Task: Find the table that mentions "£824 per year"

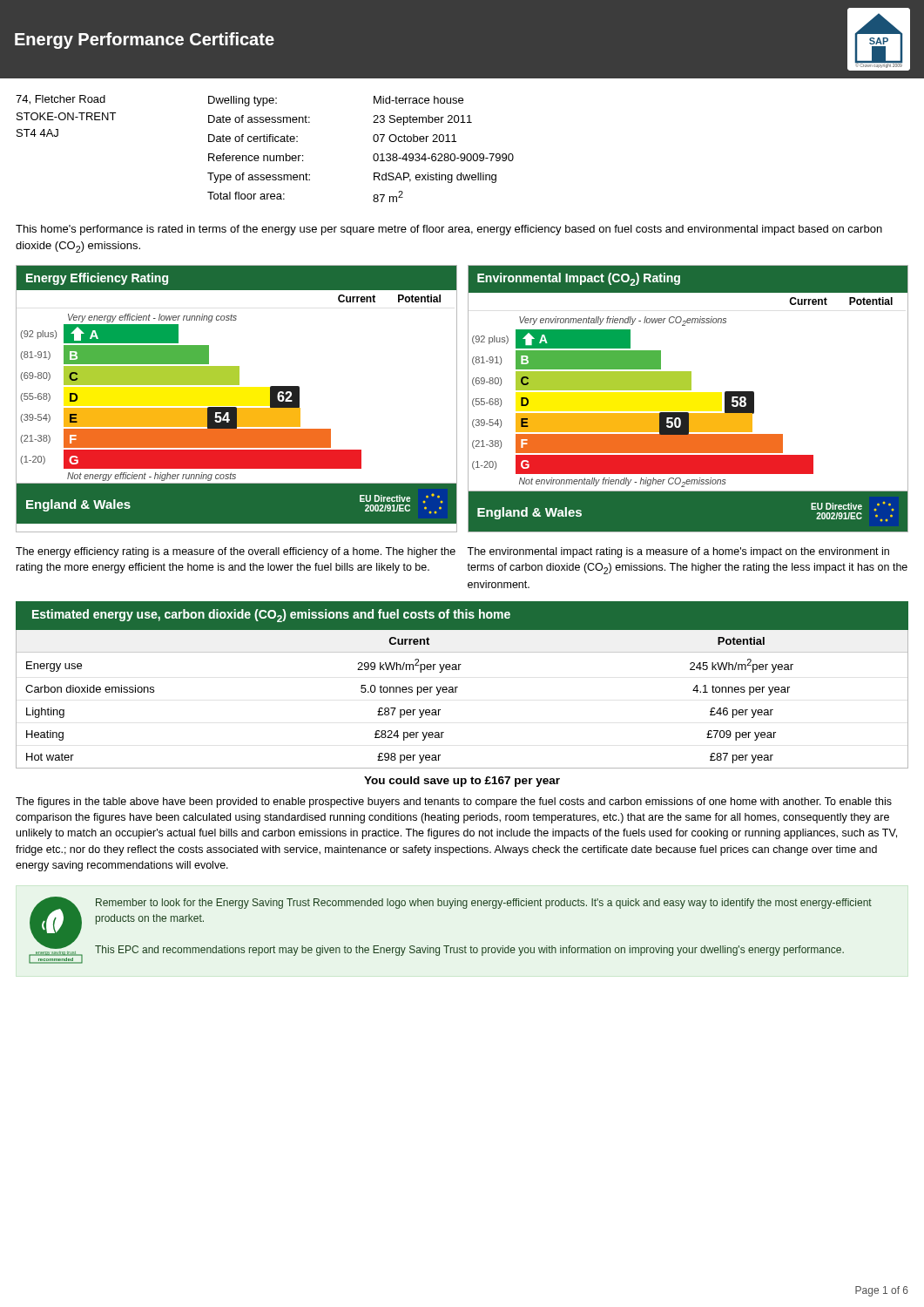Action: tap(462, 699)
